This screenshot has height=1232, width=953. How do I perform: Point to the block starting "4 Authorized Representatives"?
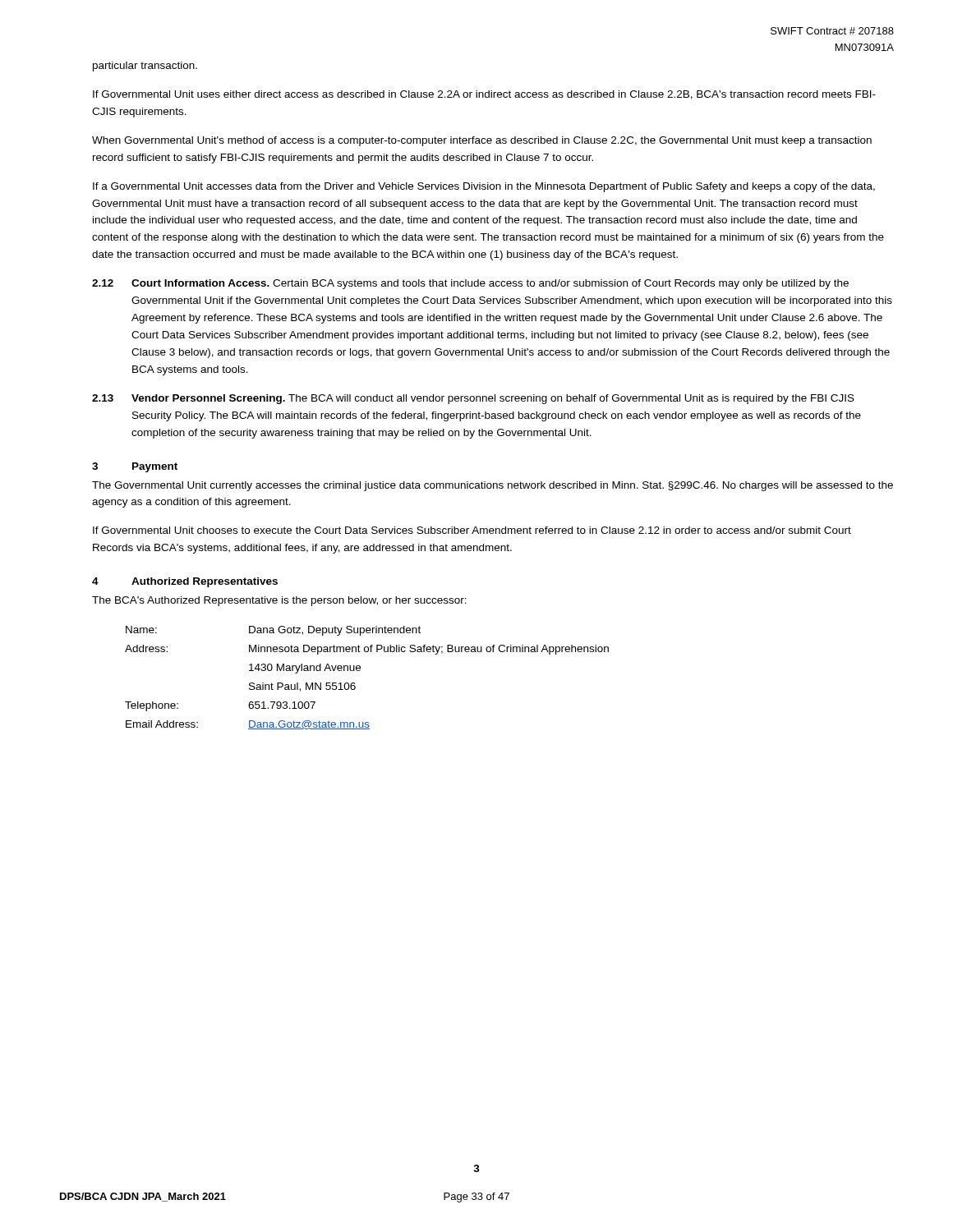[185, 581]
